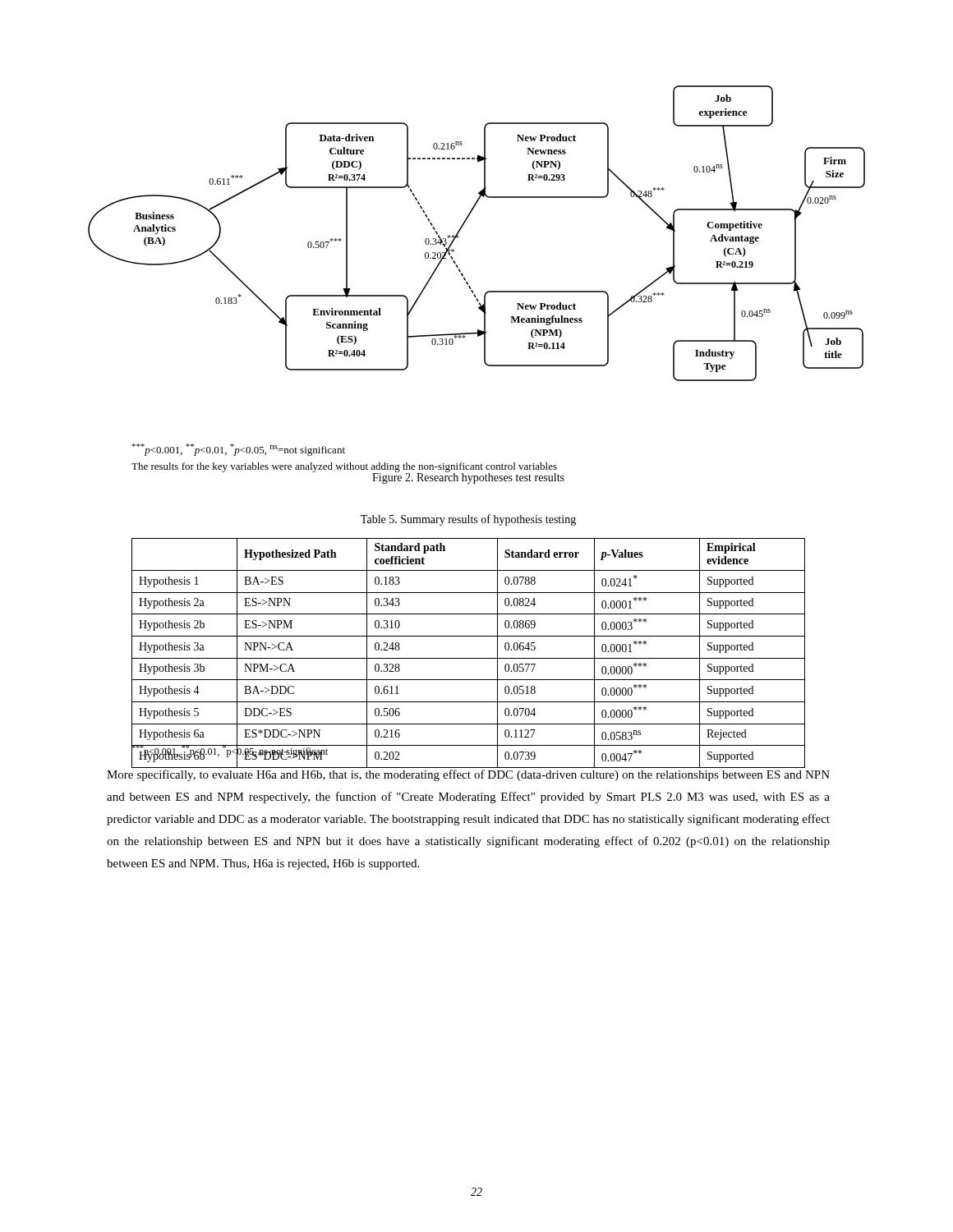The width and height of the screenshot is (953, 1232).
Task: Point to the block beginning "p<0.001, **p<0.01, *p<0.05, ns-not"
Action: tap(230, 750)
